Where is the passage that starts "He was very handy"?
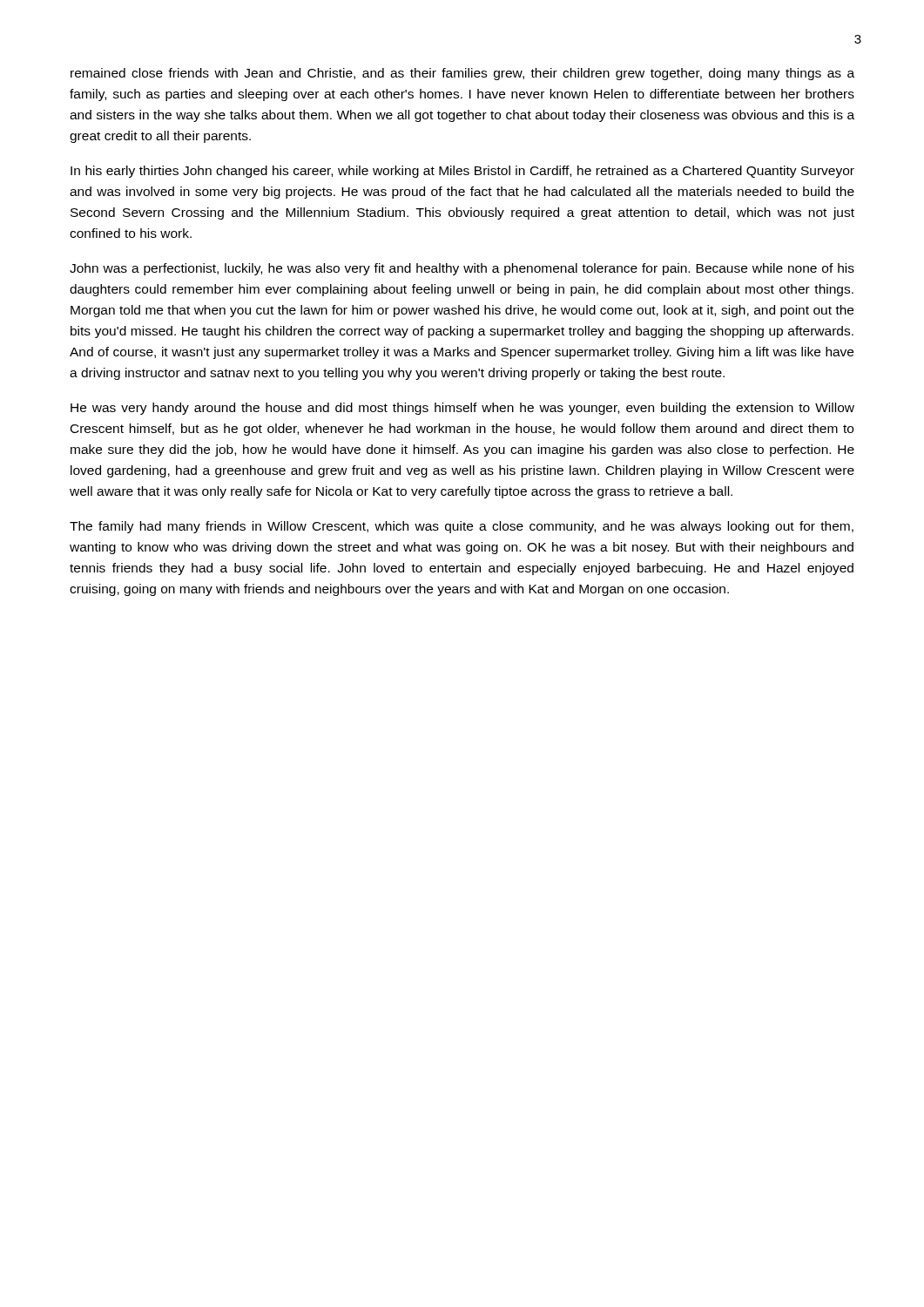924x1307 pixels. pyautogui.click(x=462, y=449)
